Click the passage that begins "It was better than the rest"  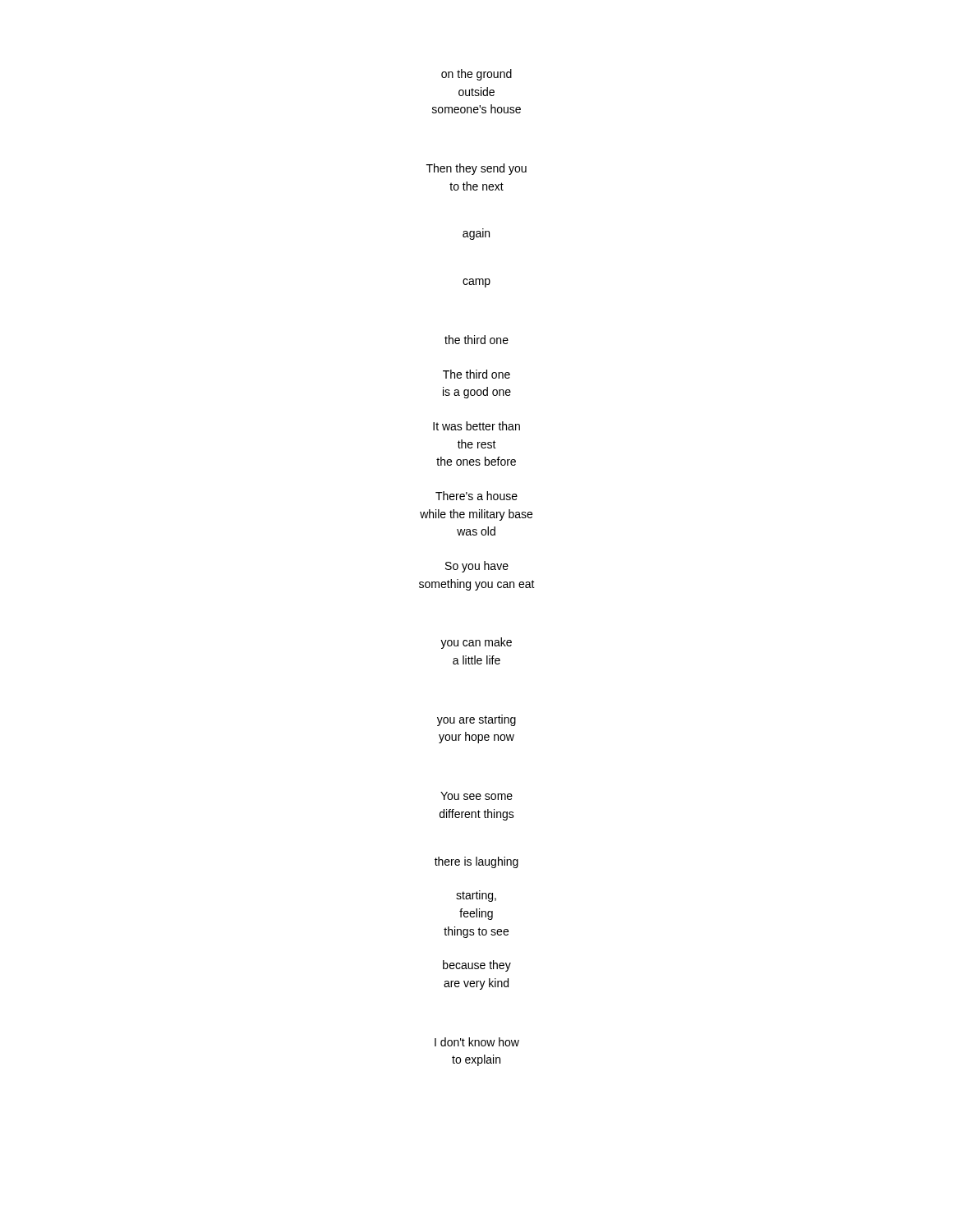pyautogui.click(x=476, y=444)
